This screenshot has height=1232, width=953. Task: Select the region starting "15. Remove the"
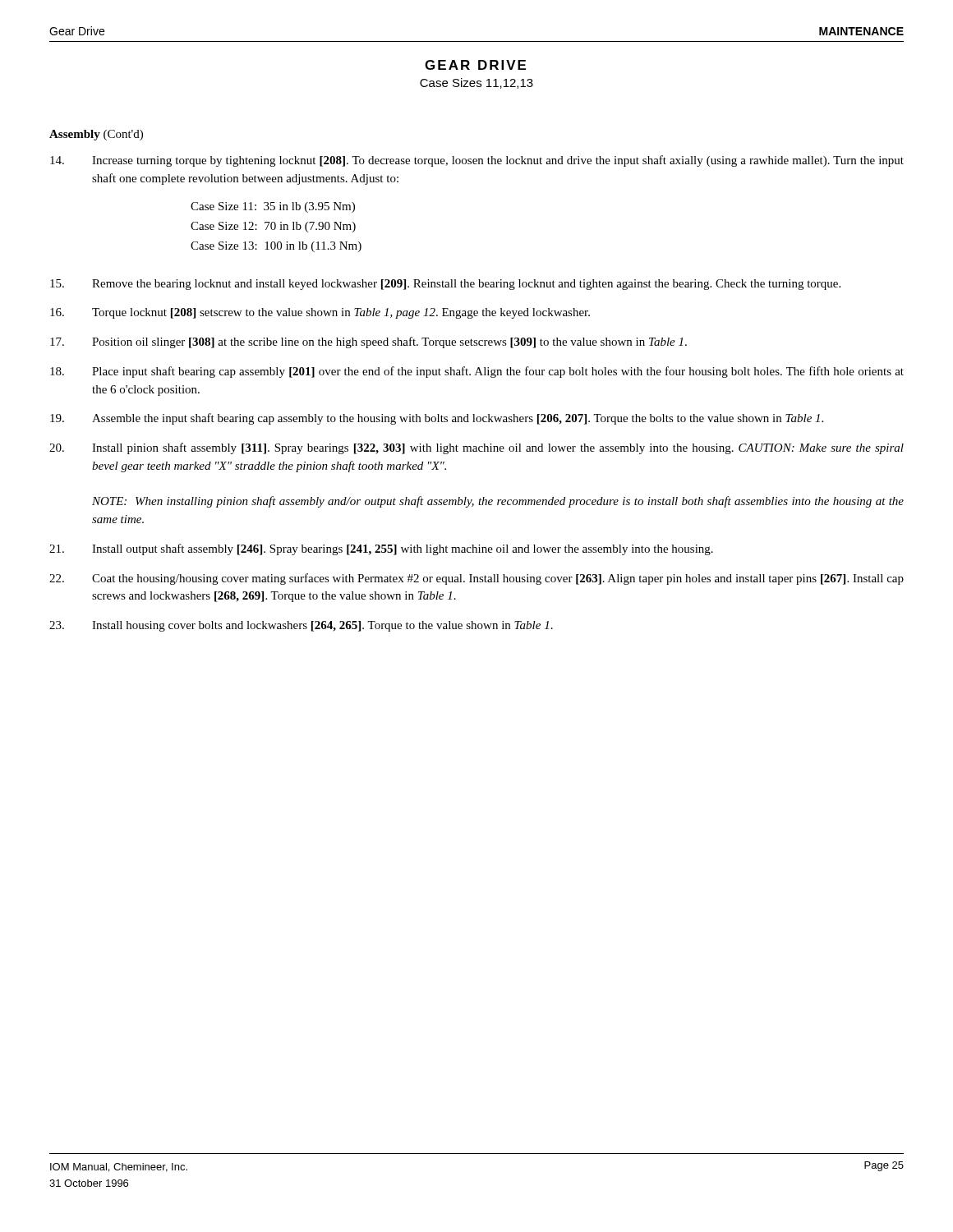tap(476, 284)
